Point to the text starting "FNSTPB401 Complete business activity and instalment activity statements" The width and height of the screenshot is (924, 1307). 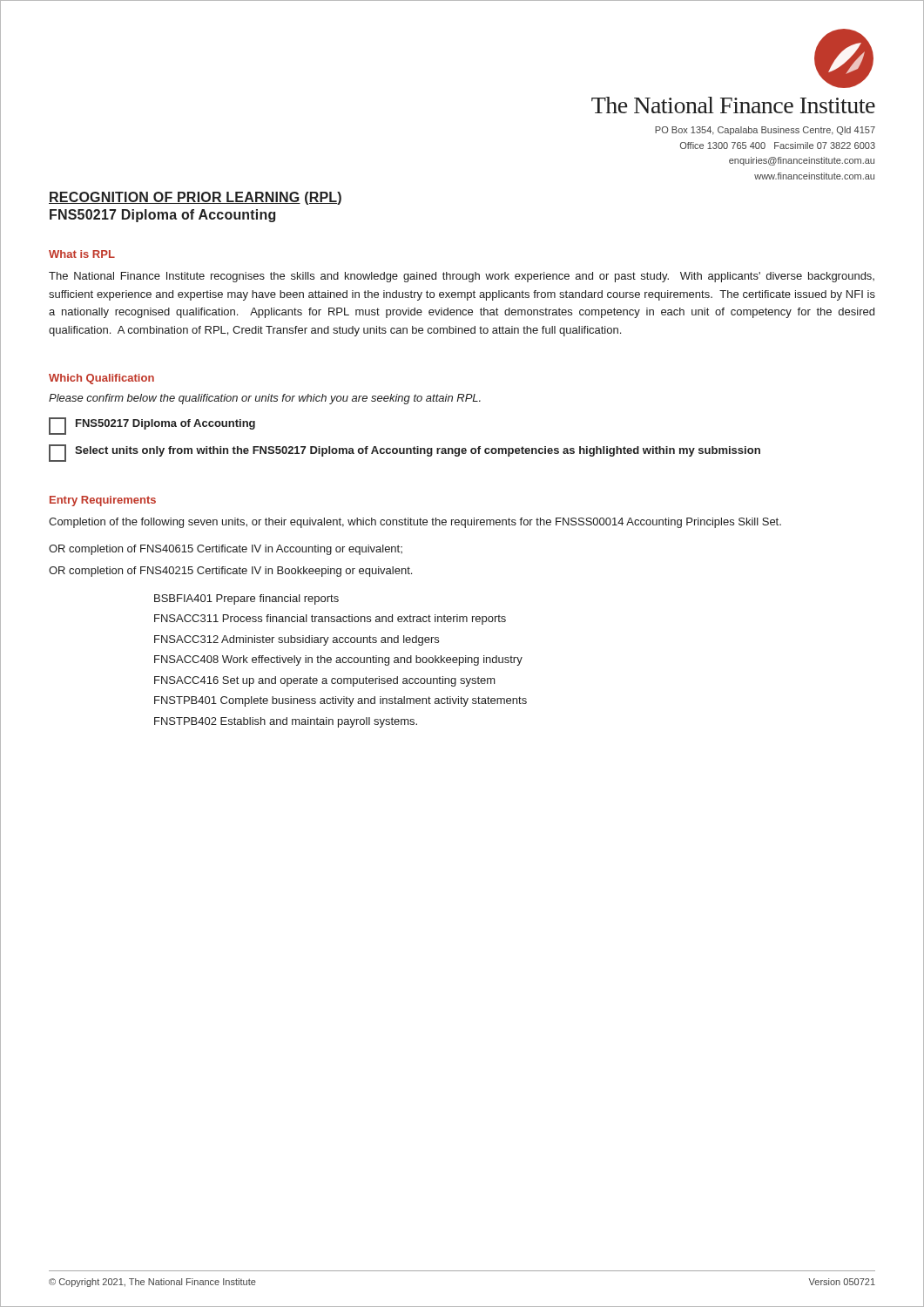pyautogui.click(x=340, y=700)
